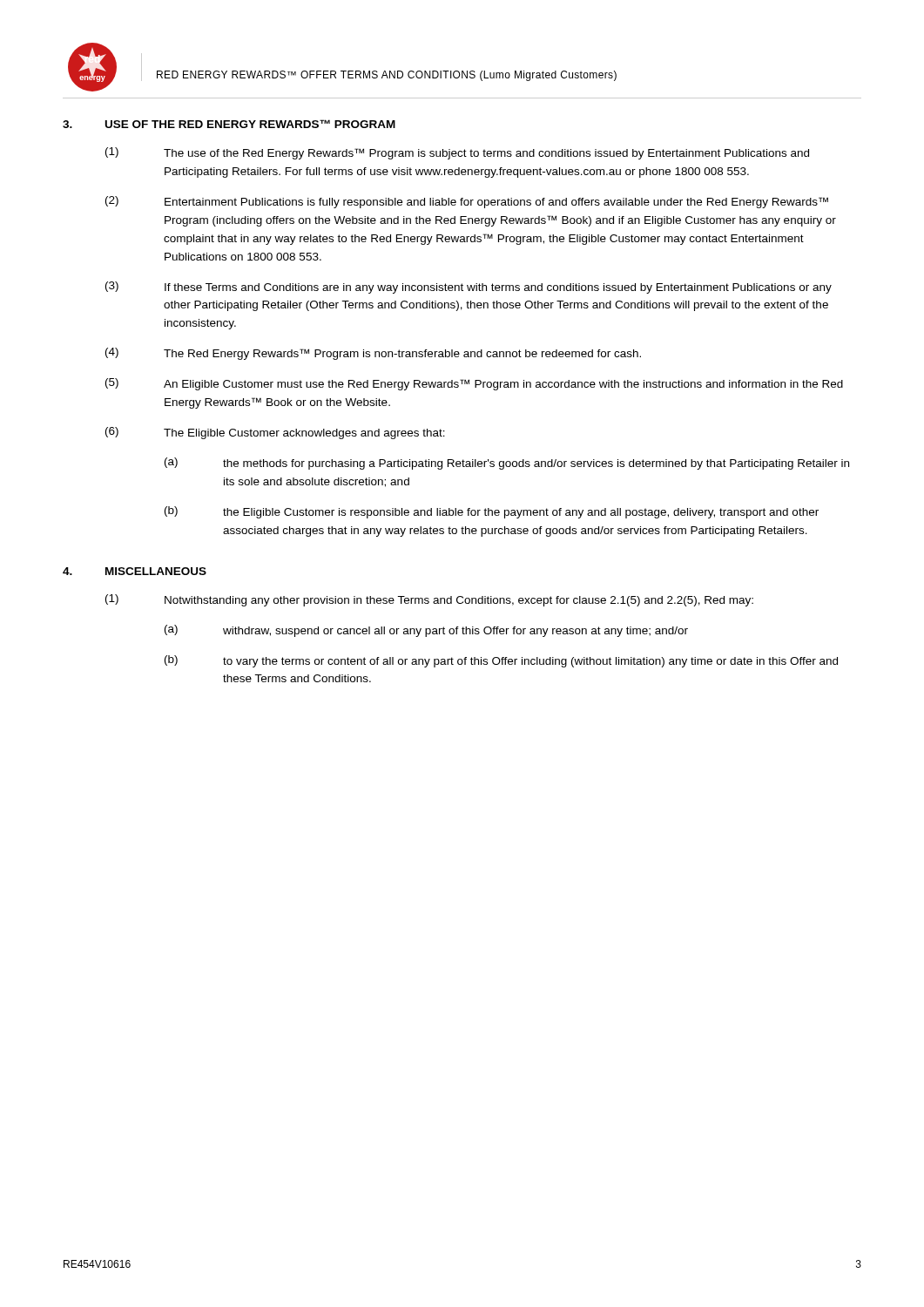Locate the block starting "(6) The Eligible"
This screenshot has width=924, height=1307.
click(x=275, y=434)
